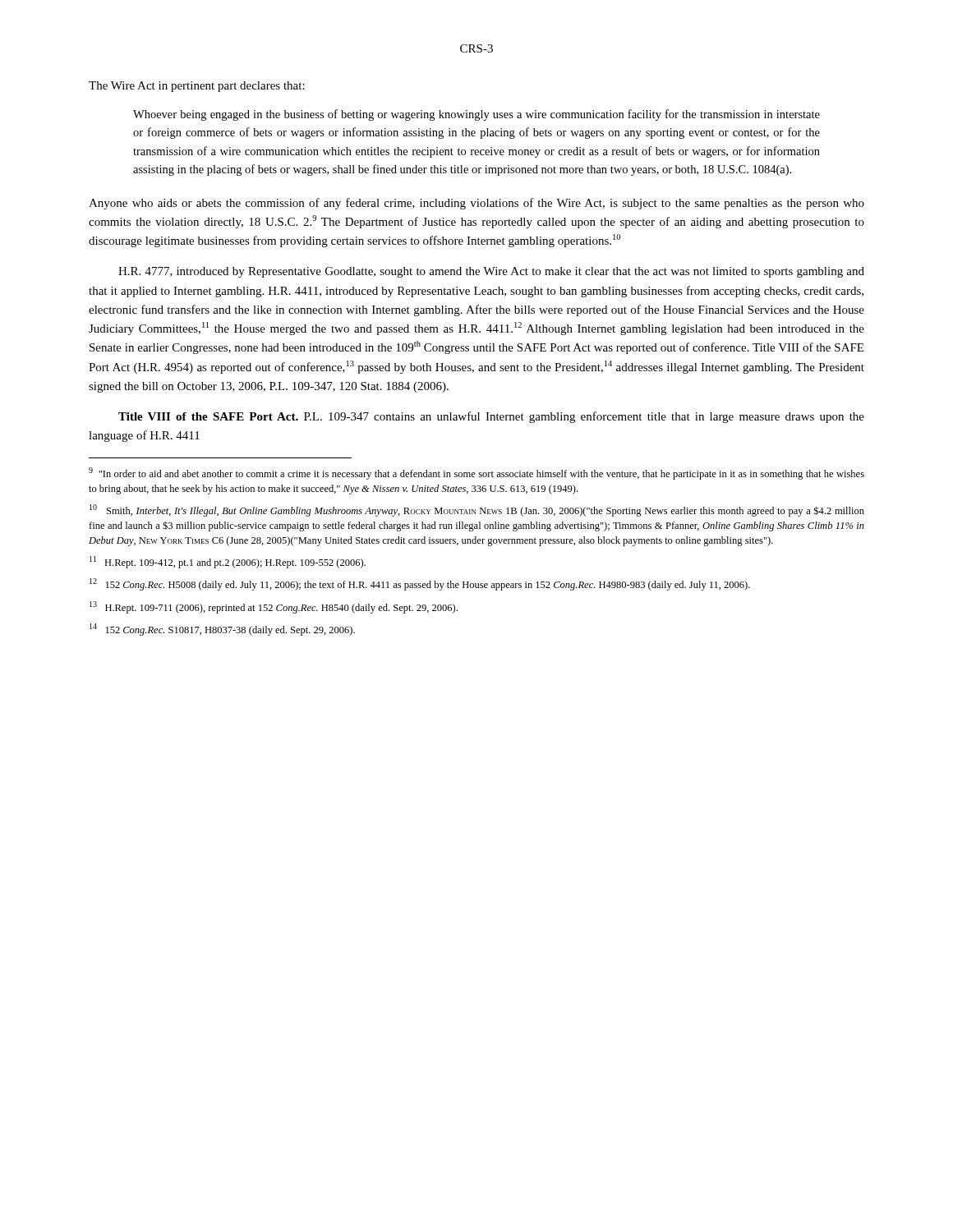Click on the text block that says "H.R. 4777, introduced by Representative Goodlatte,"
The image size is (953, 1232).
tap(476, 329)
